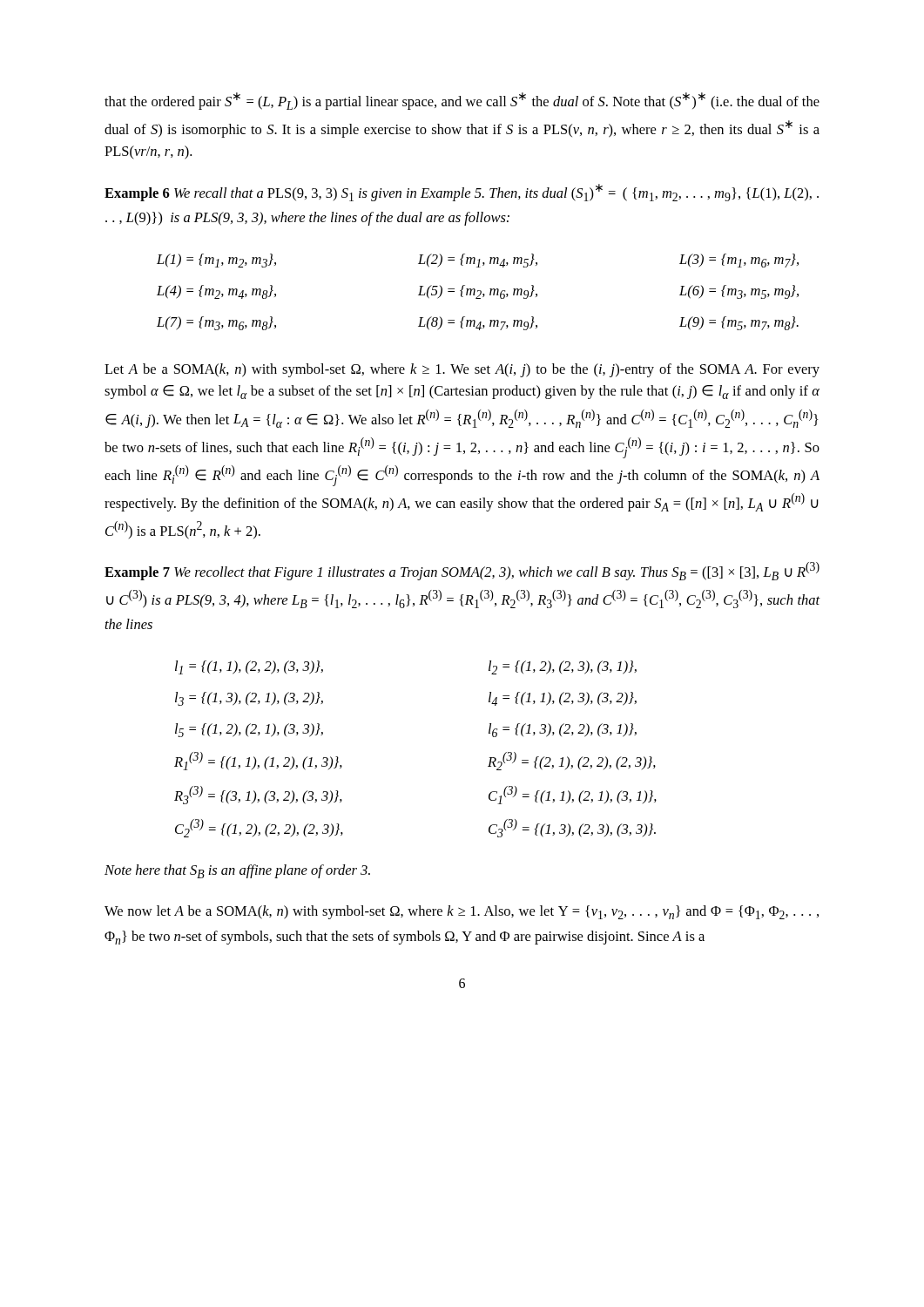Navigate to the text block starting "Let A be a SOMA(k, n) with"

click(x=462, y=450)
